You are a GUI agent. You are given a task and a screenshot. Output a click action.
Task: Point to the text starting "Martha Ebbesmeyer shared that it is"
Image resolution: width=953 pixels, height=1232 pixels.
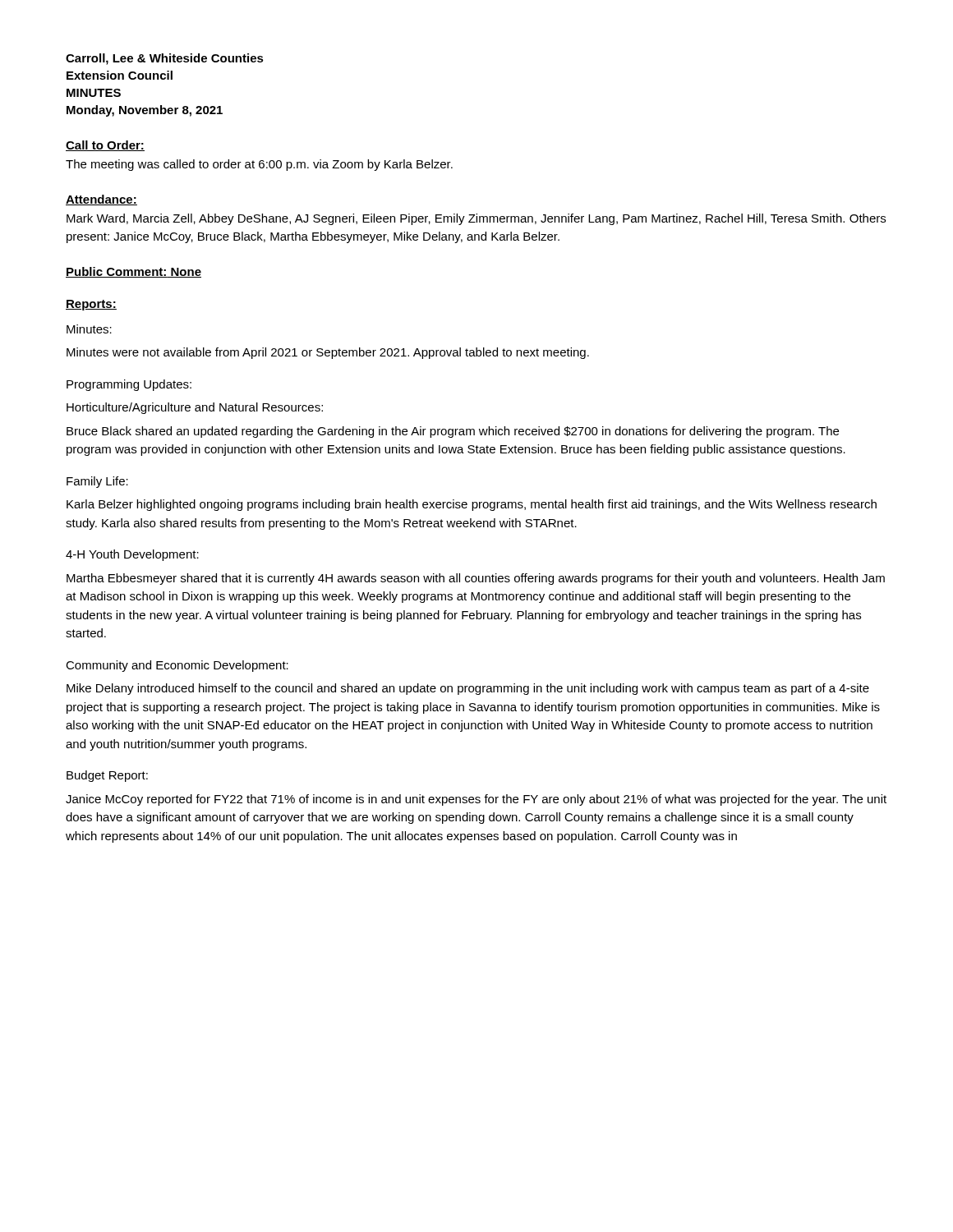pyautogui.click(x=476, y=605)
